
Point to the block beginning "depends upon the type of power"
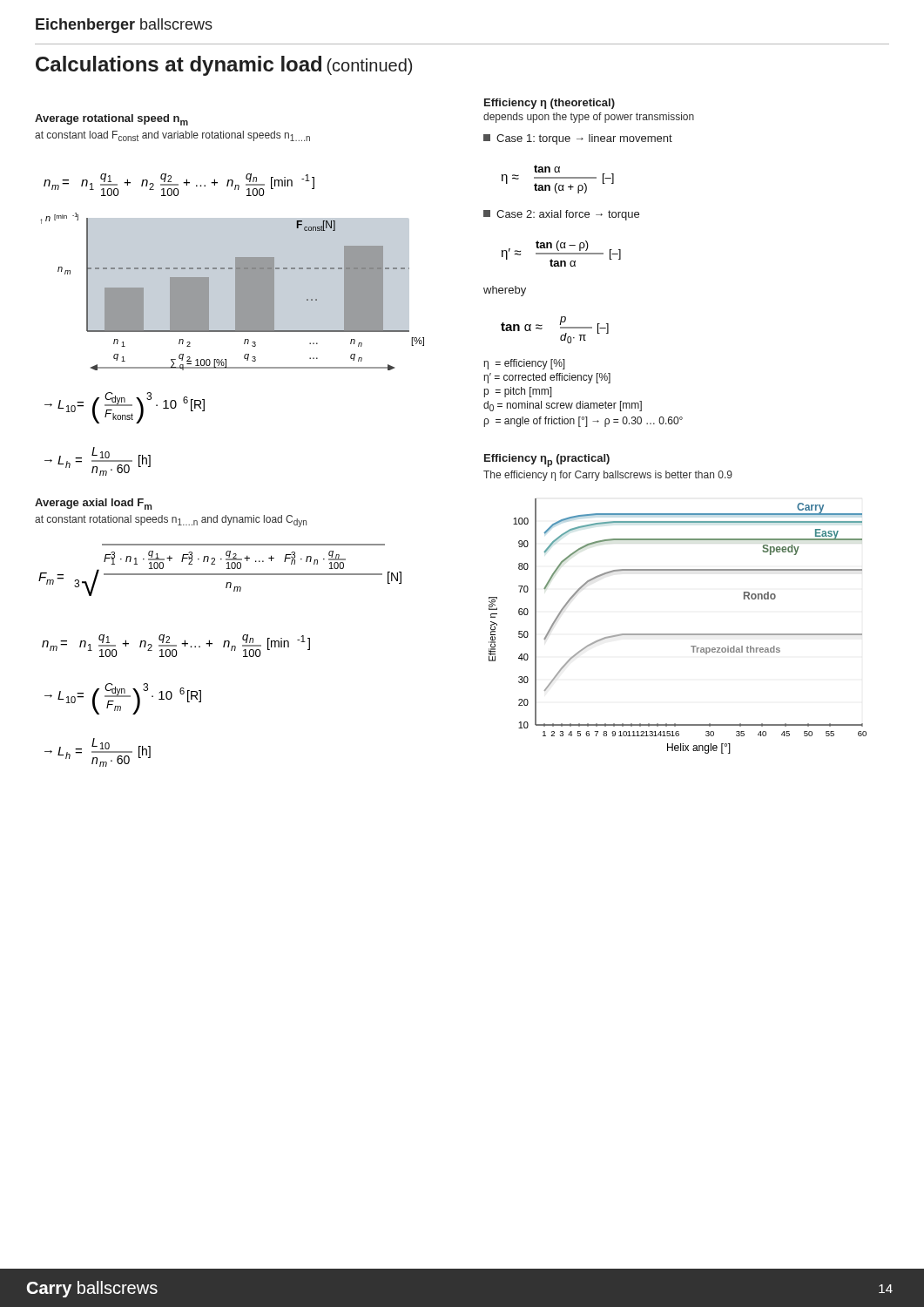click(589, 117)
